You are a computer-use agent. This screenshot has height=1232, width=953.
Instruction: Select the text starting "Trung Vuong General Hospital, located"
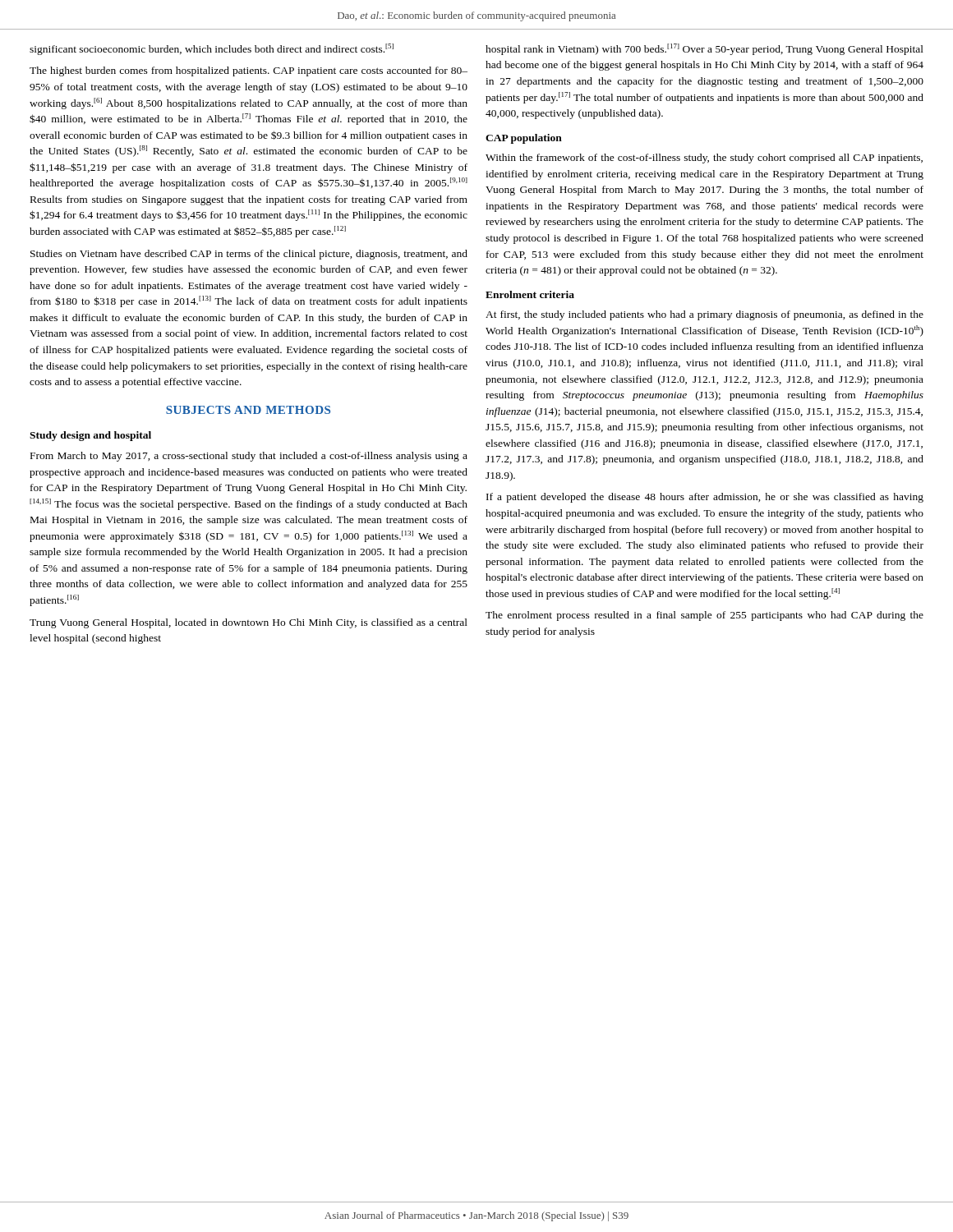click(248, 630)
